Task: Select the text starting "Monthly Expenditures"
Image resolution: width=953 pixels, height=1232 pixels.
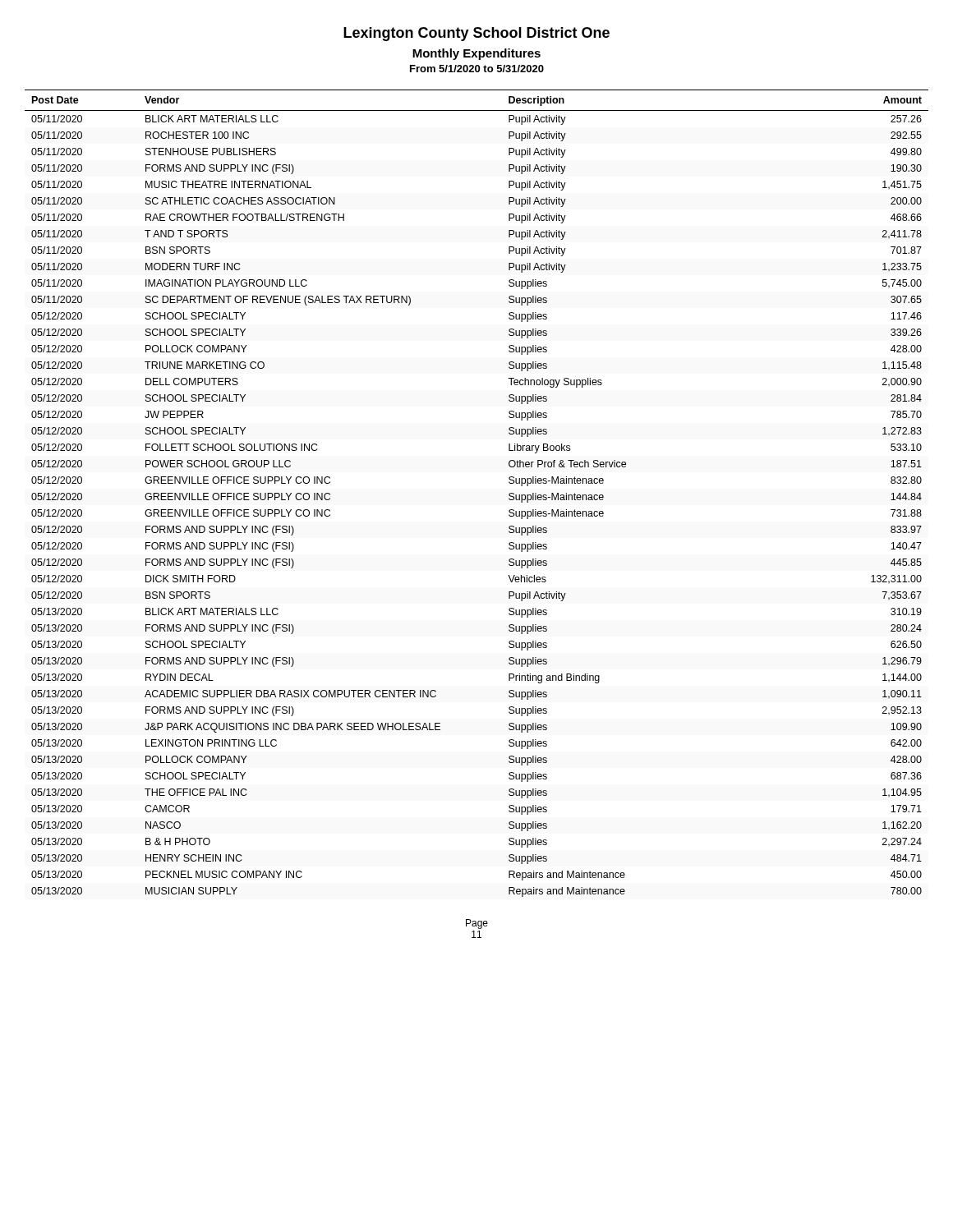Action: [x=476, y=53]
